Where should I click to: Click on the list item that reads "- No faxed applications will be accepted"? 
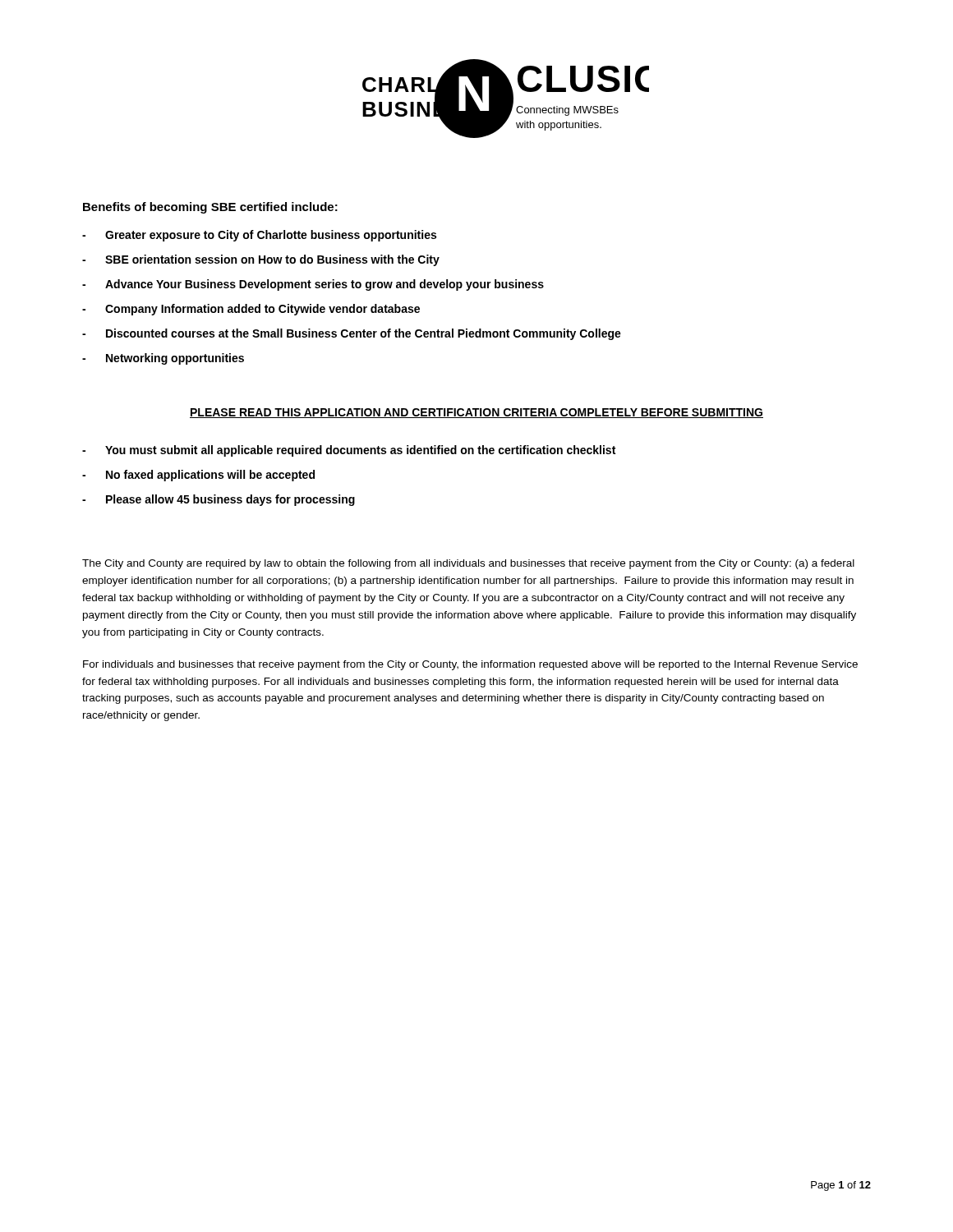(x=199, y=475)
